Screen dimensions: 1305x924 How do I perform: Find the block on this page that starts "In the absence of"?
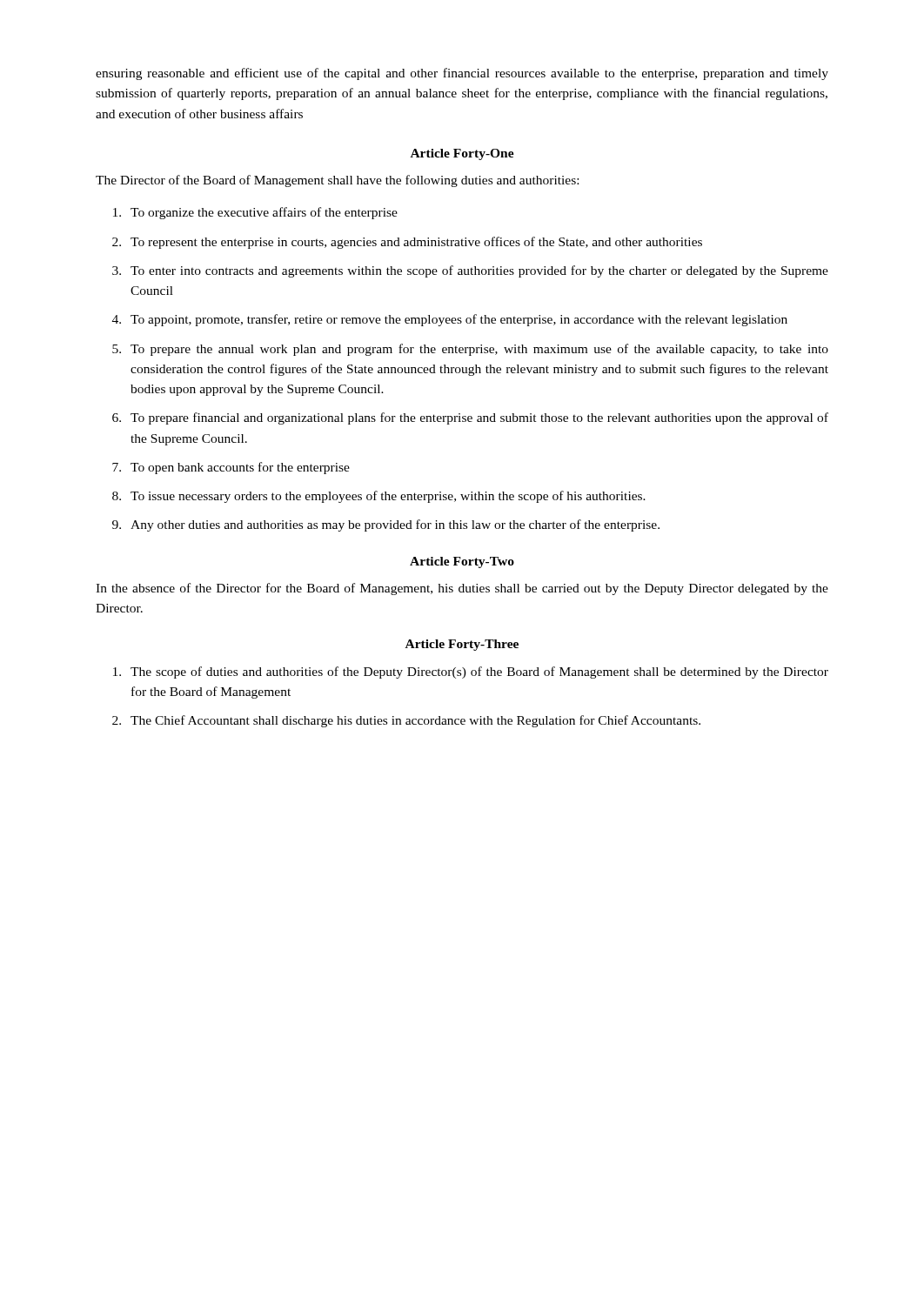coord(462,598)
